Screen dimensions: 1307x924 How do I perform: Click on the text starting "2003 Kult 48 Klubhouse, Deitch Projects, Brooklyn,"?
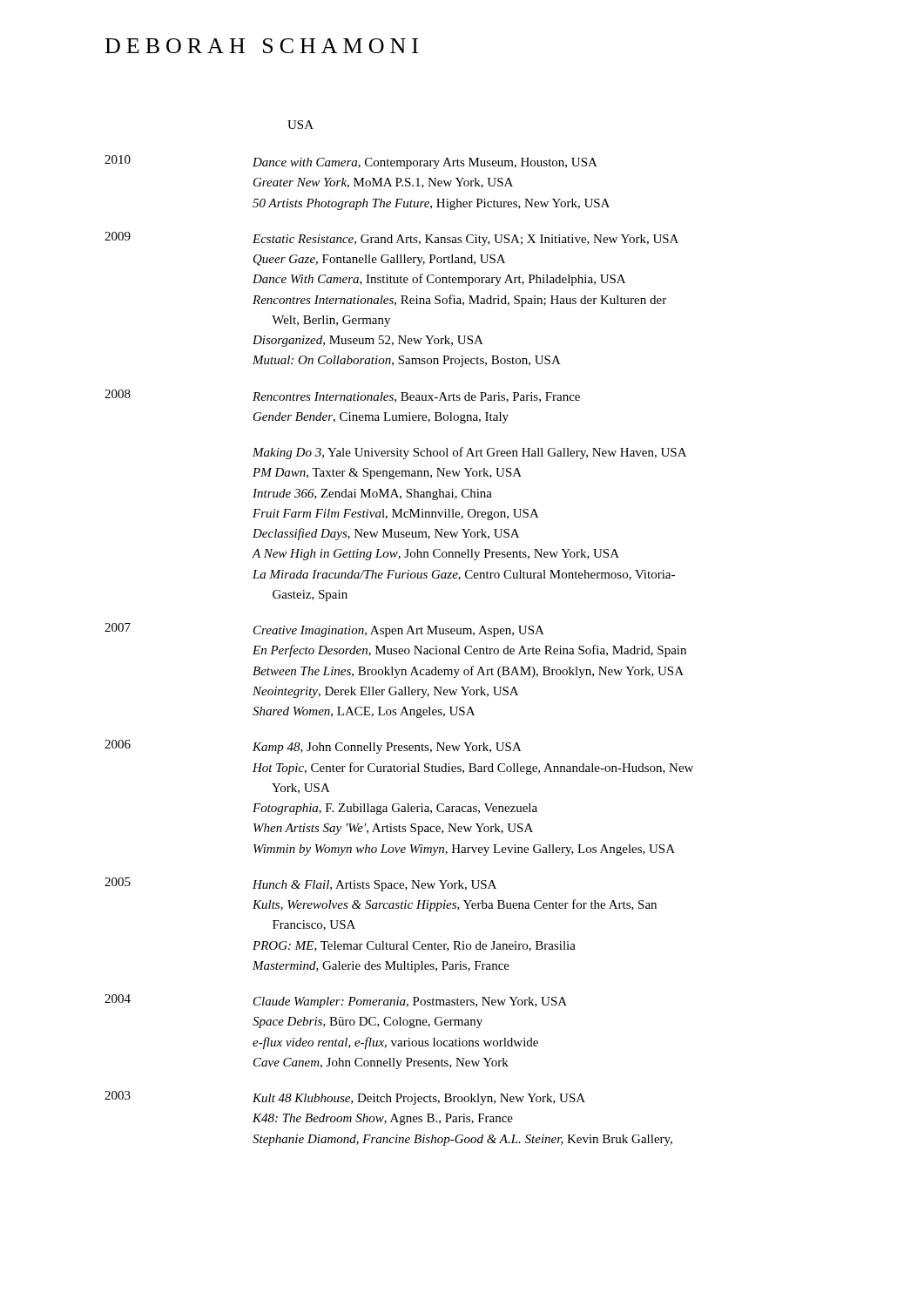pos(389,1119)
